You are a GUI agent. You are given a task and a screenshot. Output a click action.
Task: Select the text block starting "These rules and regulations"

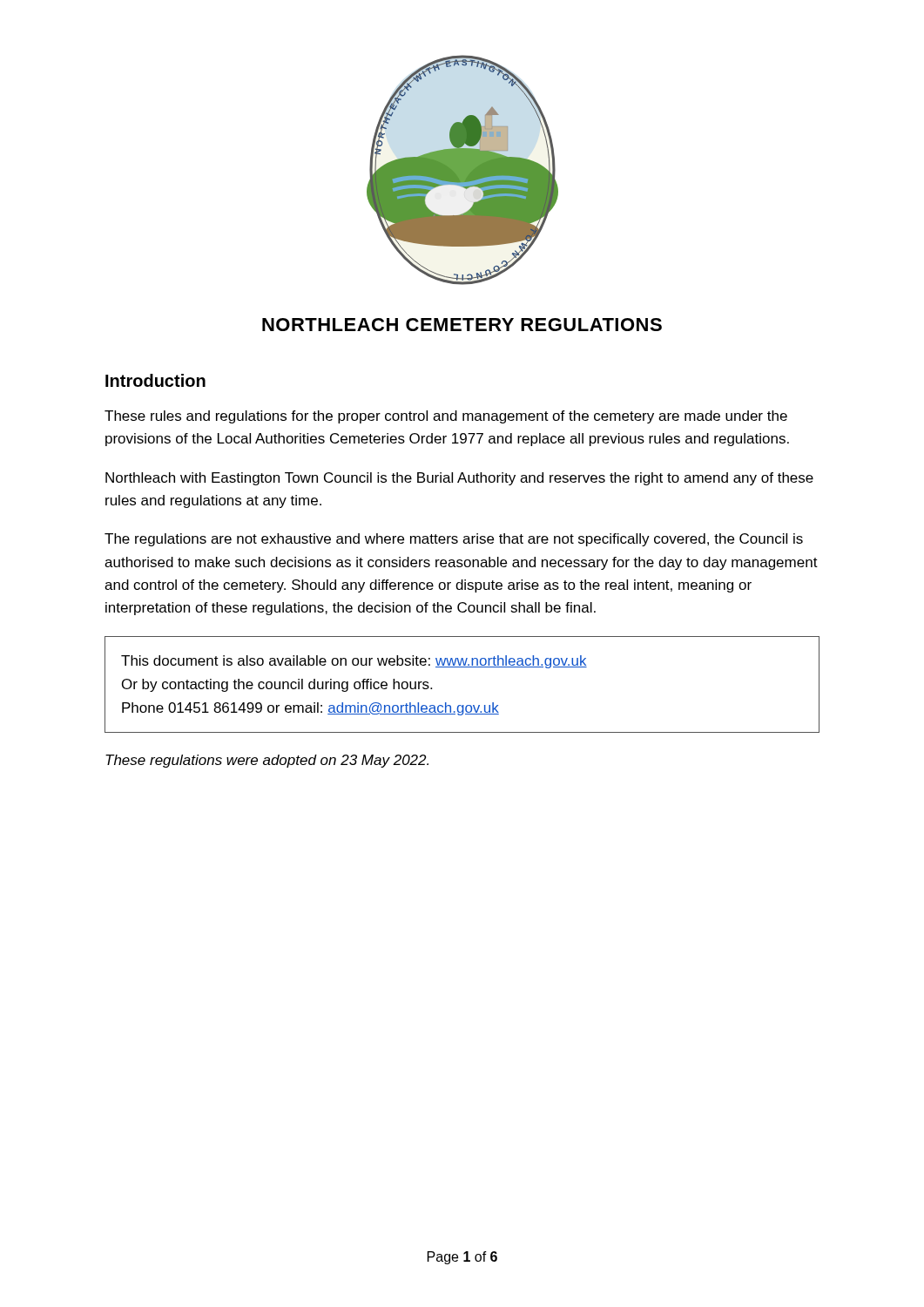447,428
